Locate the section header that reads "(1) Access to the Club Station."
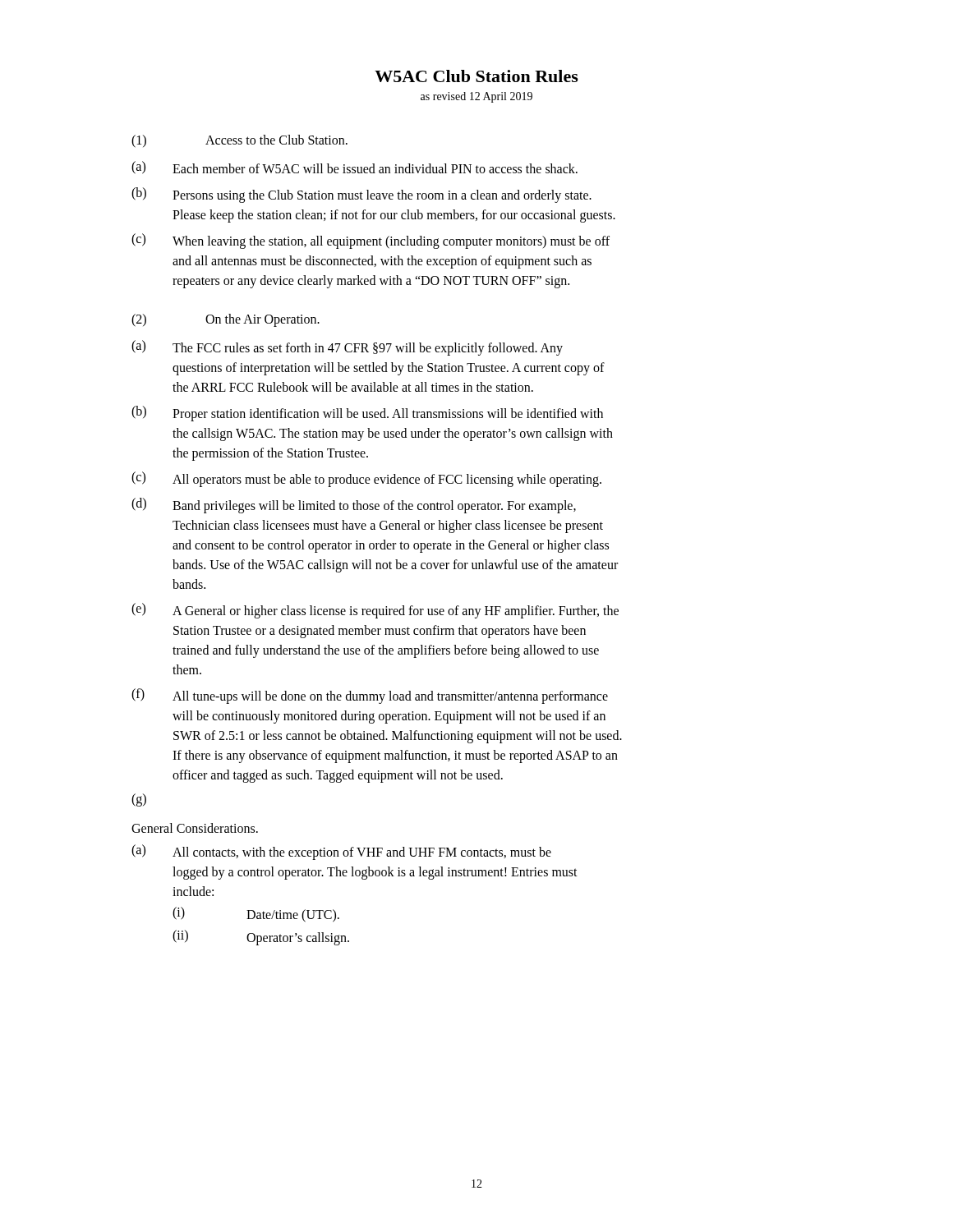Screen dimensions: 1232x953 240,140
